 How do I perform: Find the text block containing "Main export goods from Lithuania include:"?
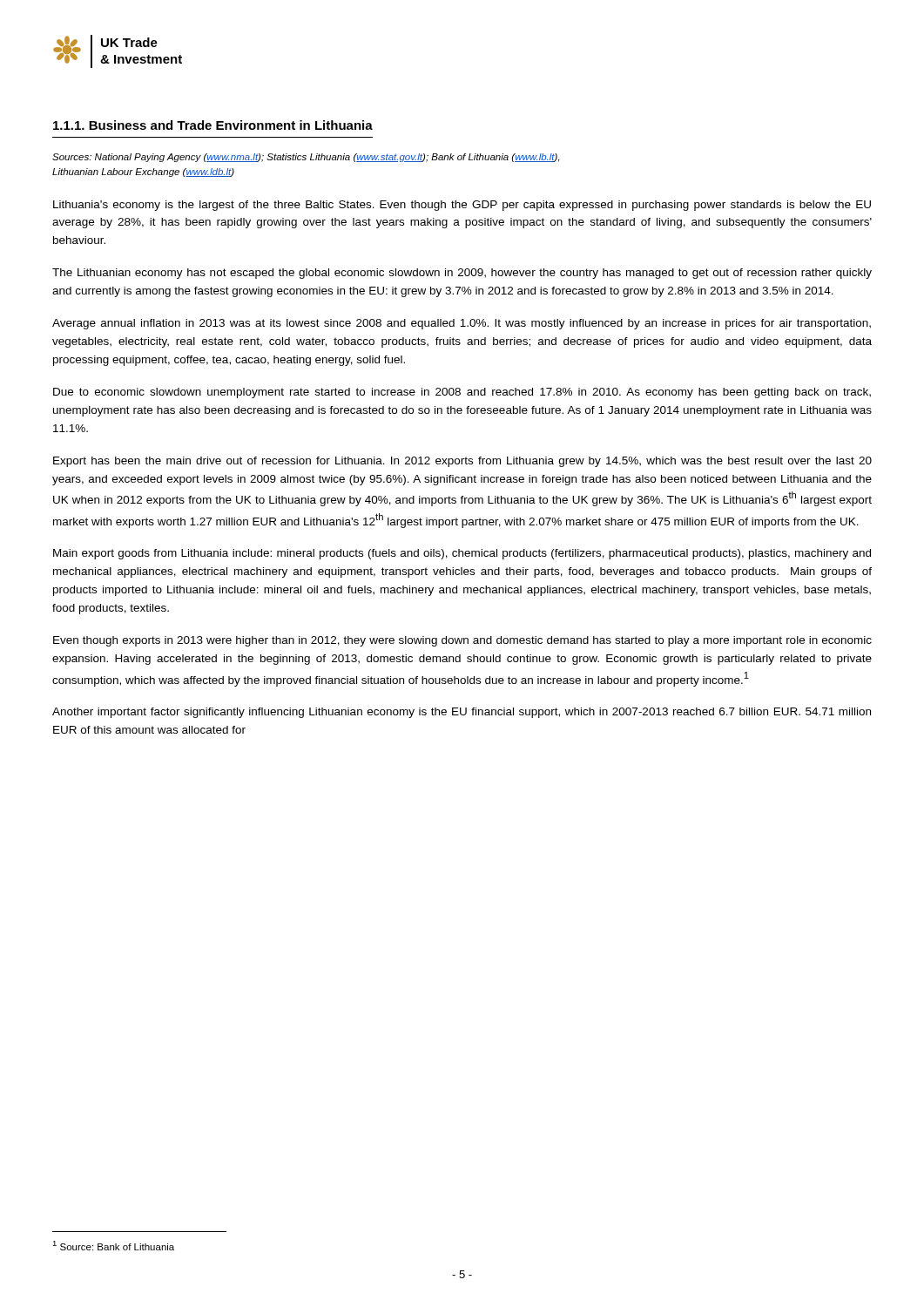[462, 581]
